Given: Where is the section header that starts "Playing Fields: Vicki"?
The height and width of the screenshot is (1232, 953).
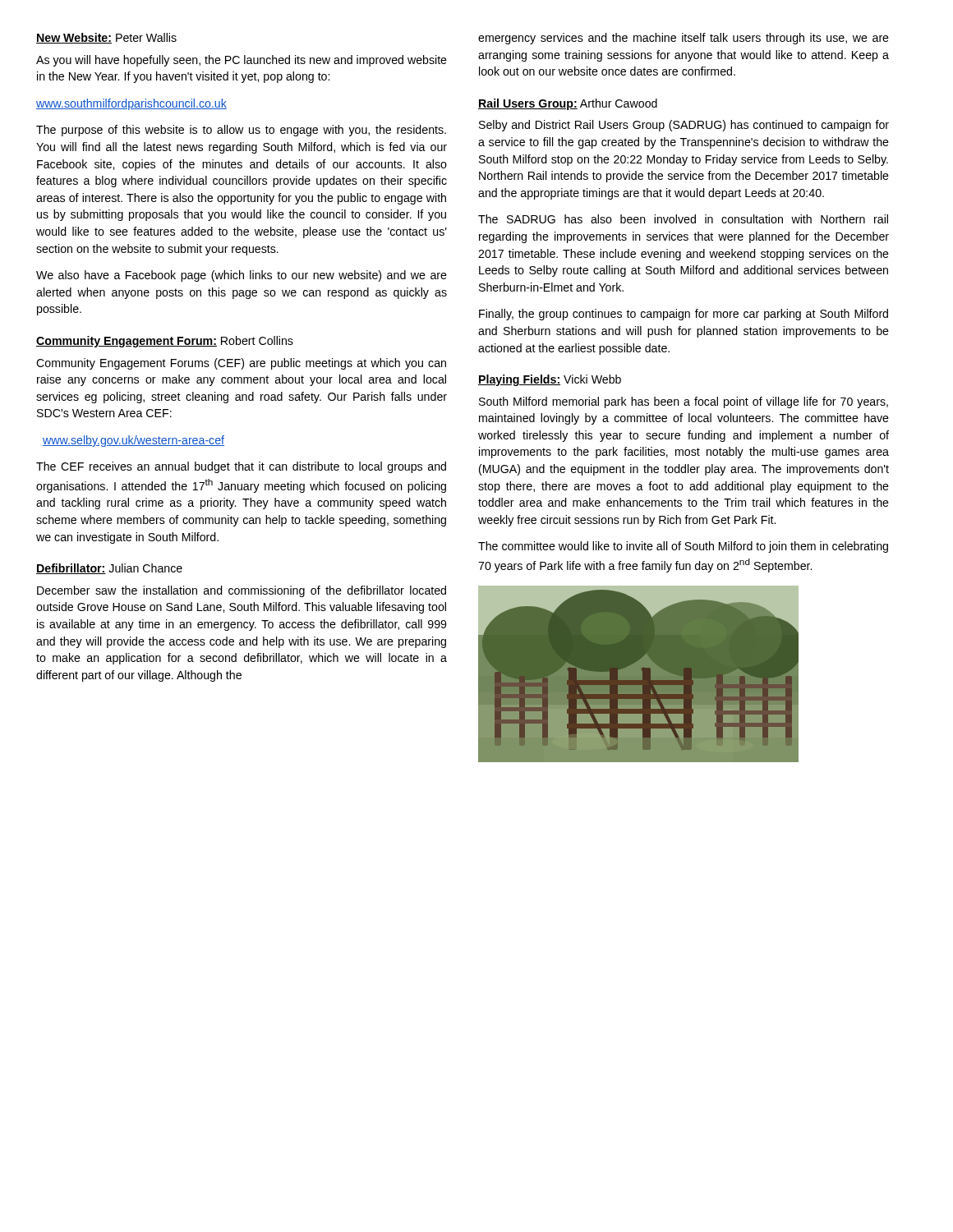Looking at the screenshot, I should coord(550,380).
